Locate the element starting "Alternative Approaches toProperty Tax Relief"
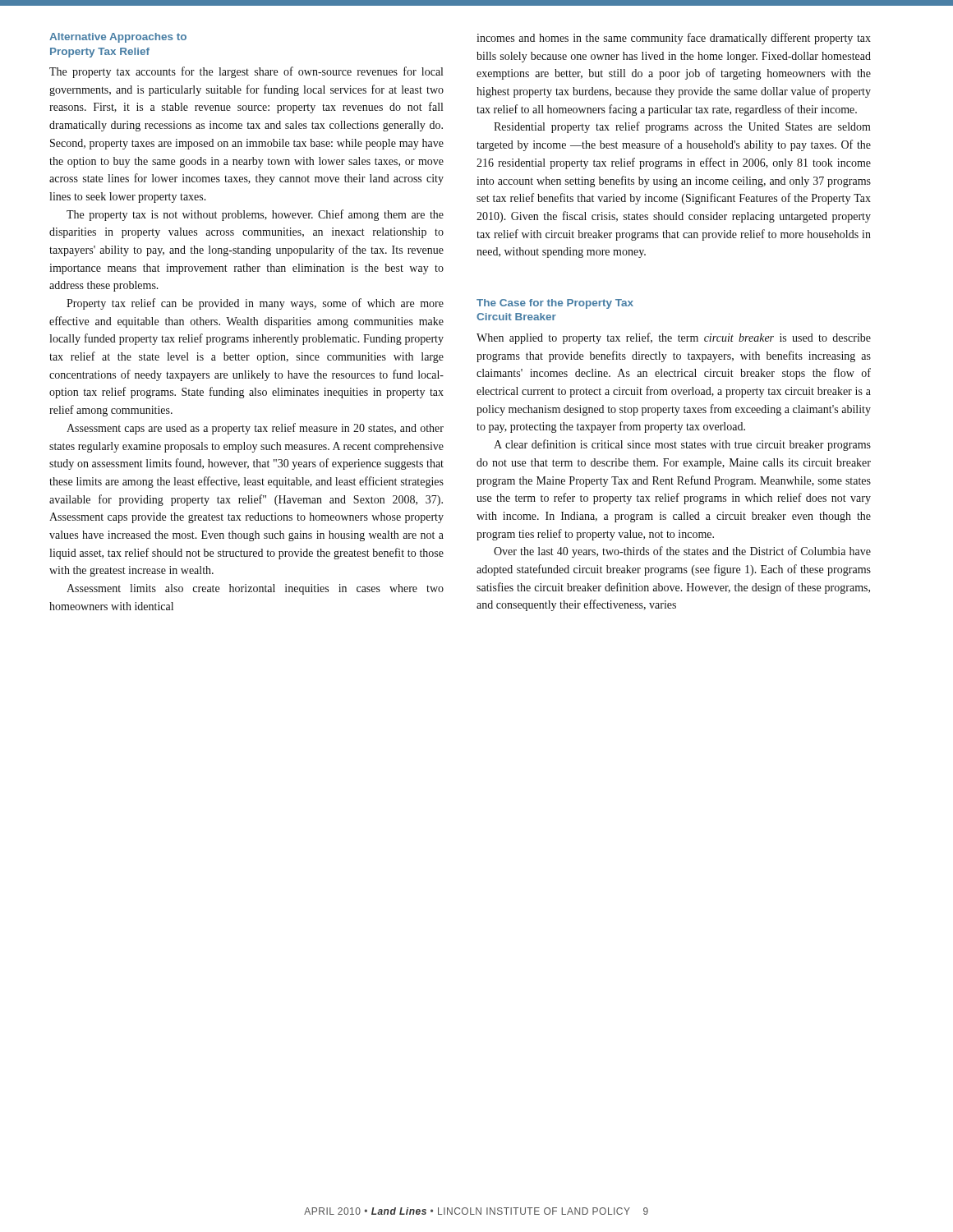Screen dimensions: 1232x953 coord(118,44)
